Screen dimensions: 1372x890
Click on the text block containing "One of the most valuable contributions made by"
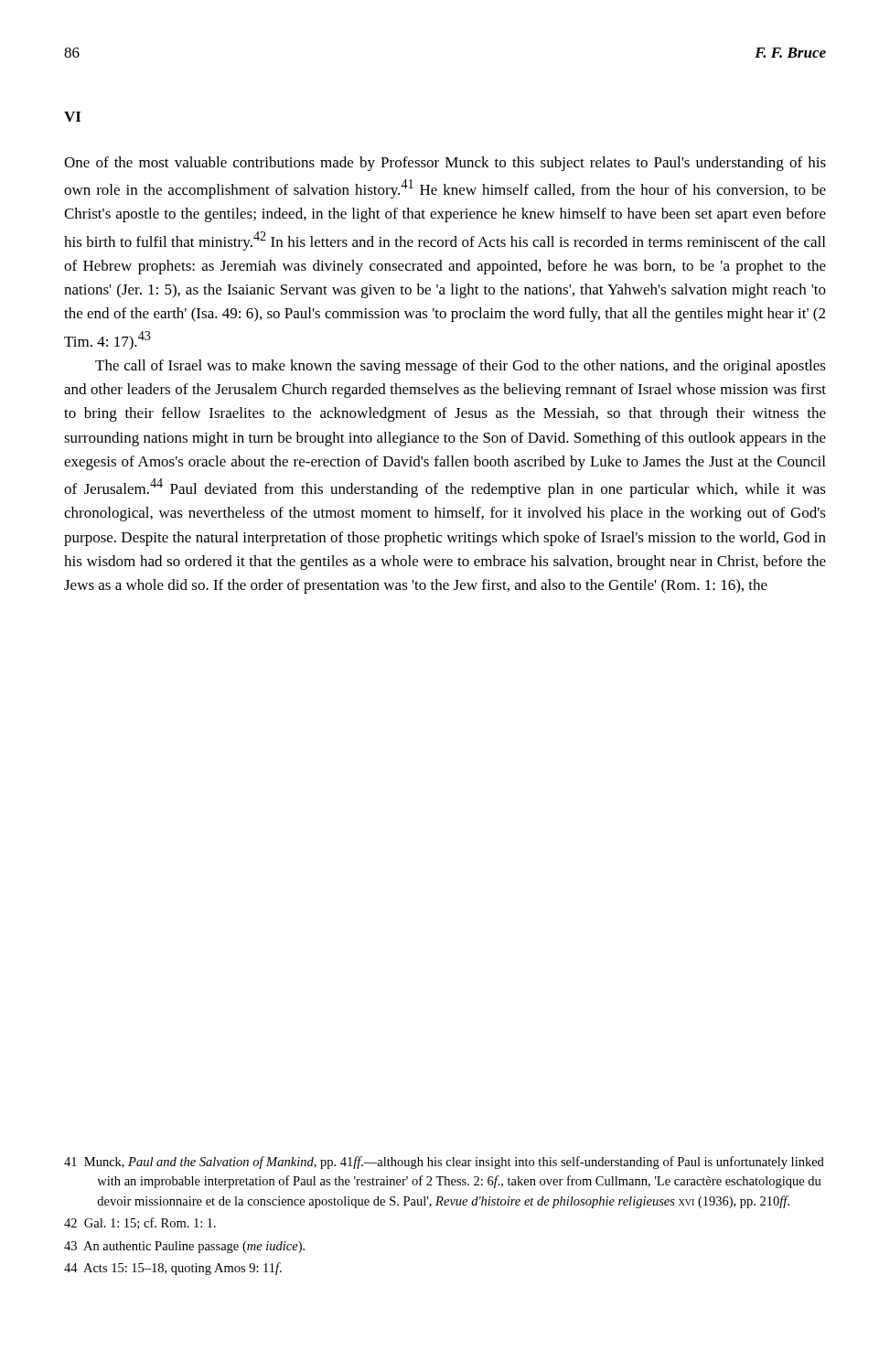[445, 374]
